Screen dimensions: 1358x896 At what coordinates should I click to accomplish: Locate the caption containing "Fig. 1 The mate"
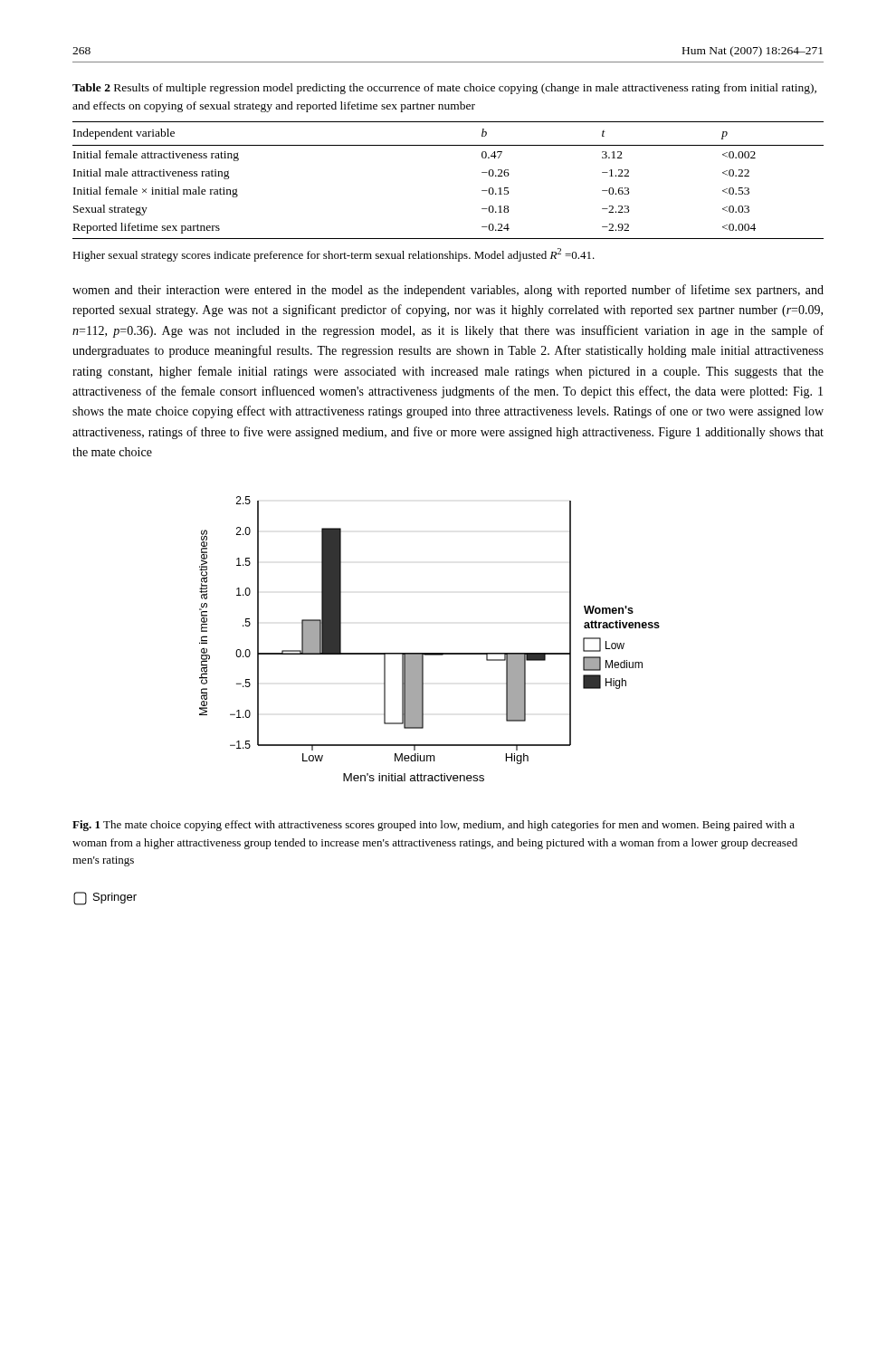[x=435, y=842]
